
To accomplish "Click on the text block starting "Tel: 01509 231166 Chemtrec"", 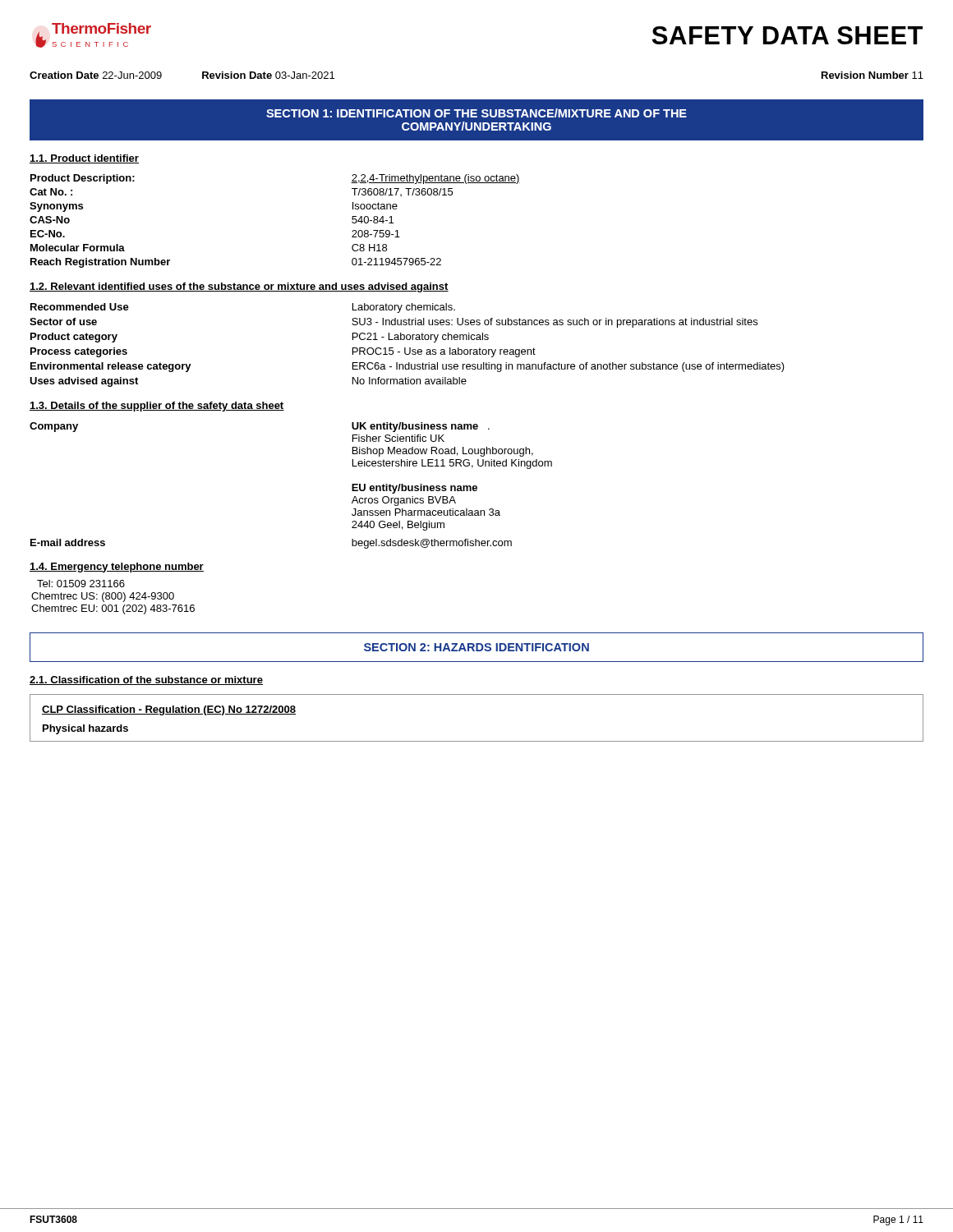I will 113,595.
